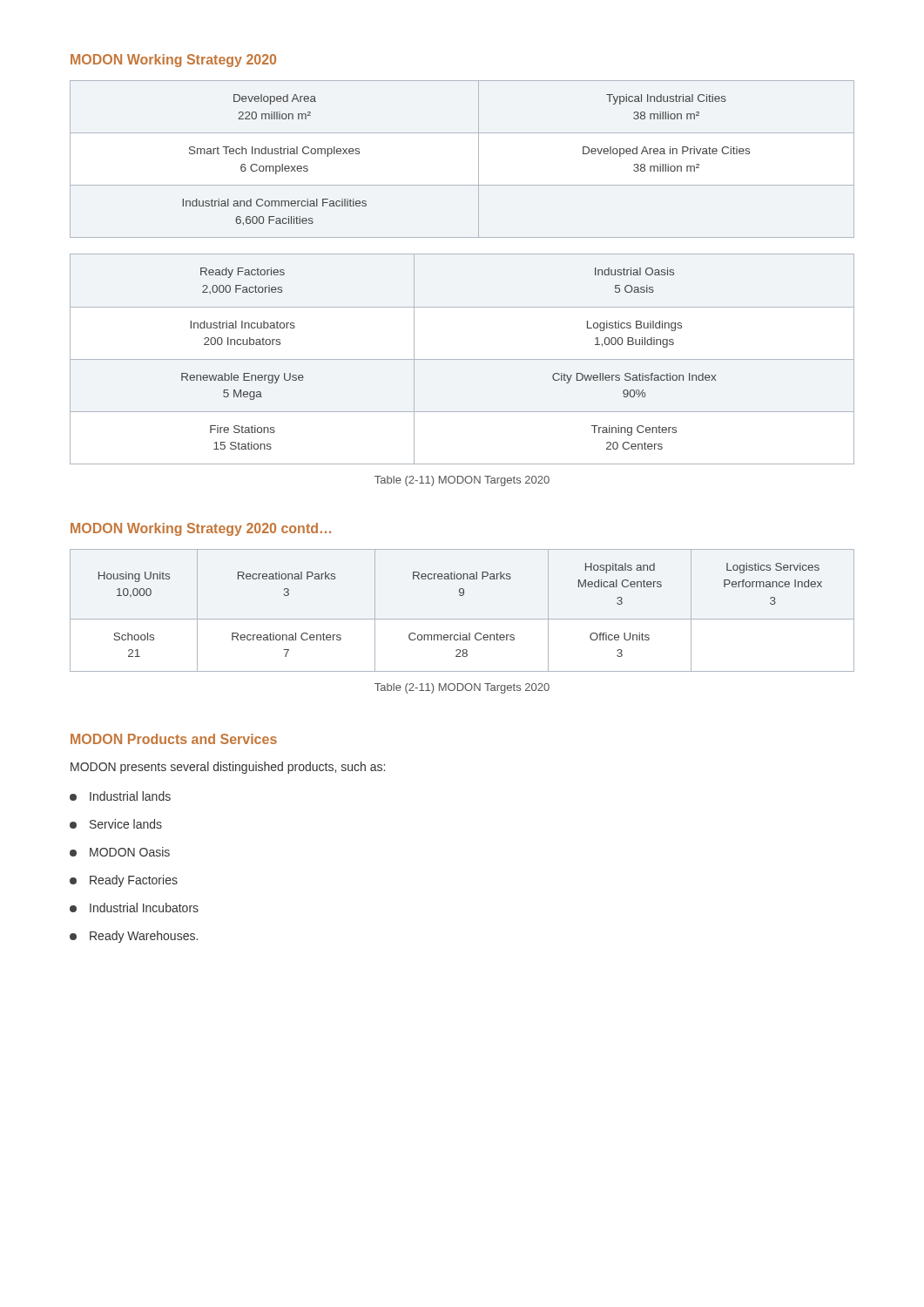Where does it say "Service lands"?
924x1307 pixels.
click(116, 824)
